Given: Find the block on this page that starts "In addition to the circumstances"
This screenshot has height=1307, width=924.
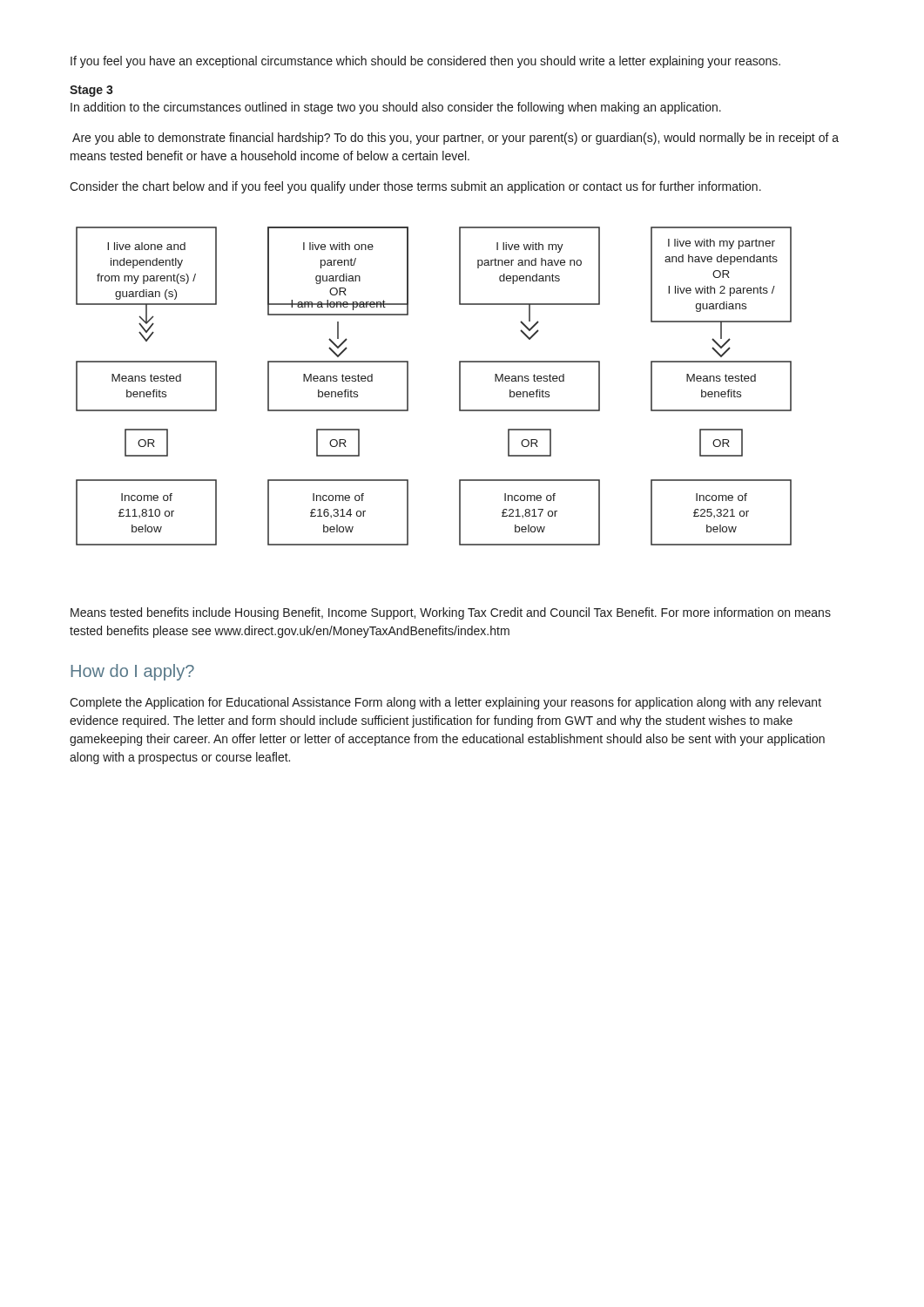Looking at the screenshot, I should pos(396,107).
